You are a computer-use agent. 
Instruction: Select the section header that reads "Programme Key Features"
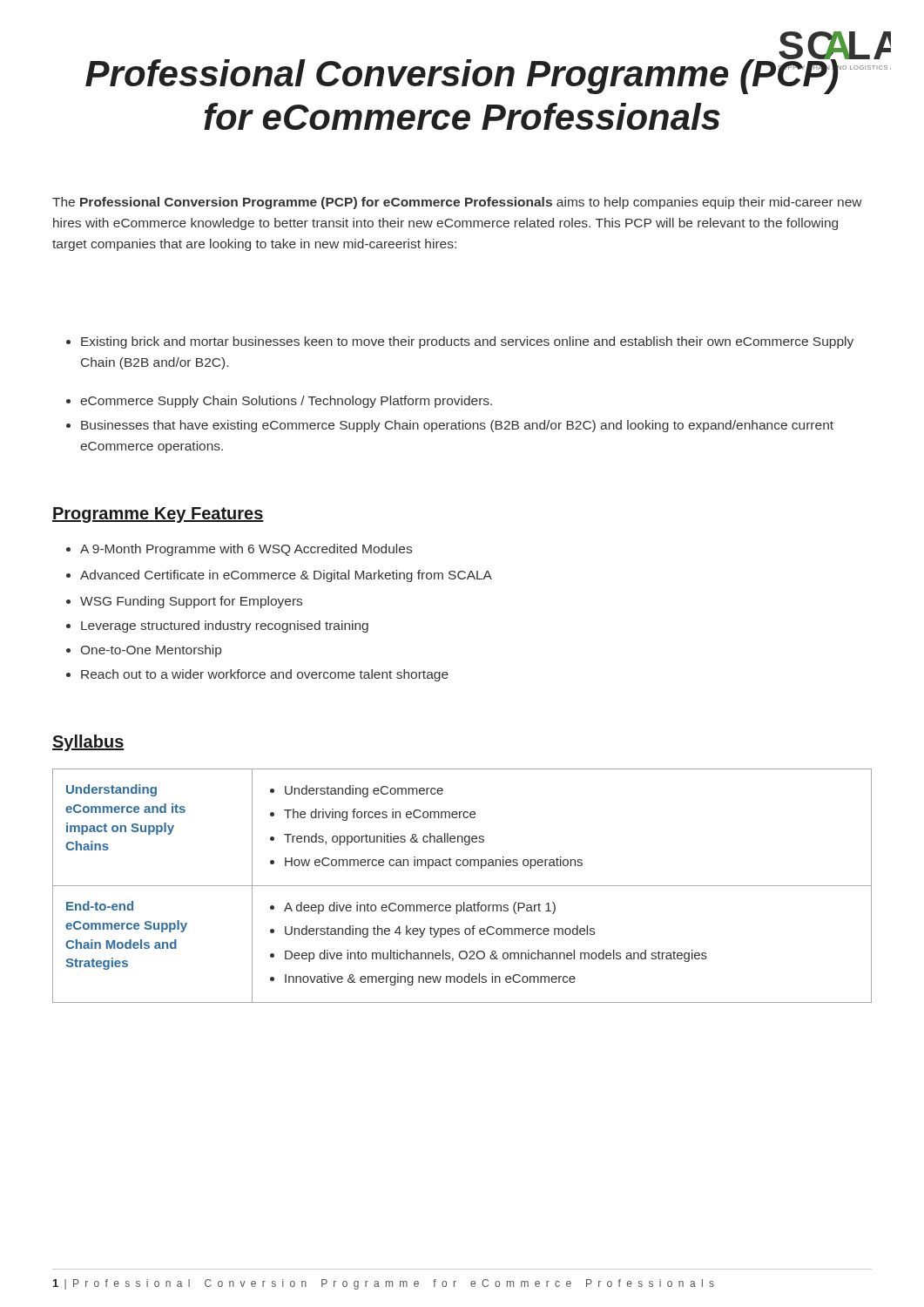[x=158, y=514]
